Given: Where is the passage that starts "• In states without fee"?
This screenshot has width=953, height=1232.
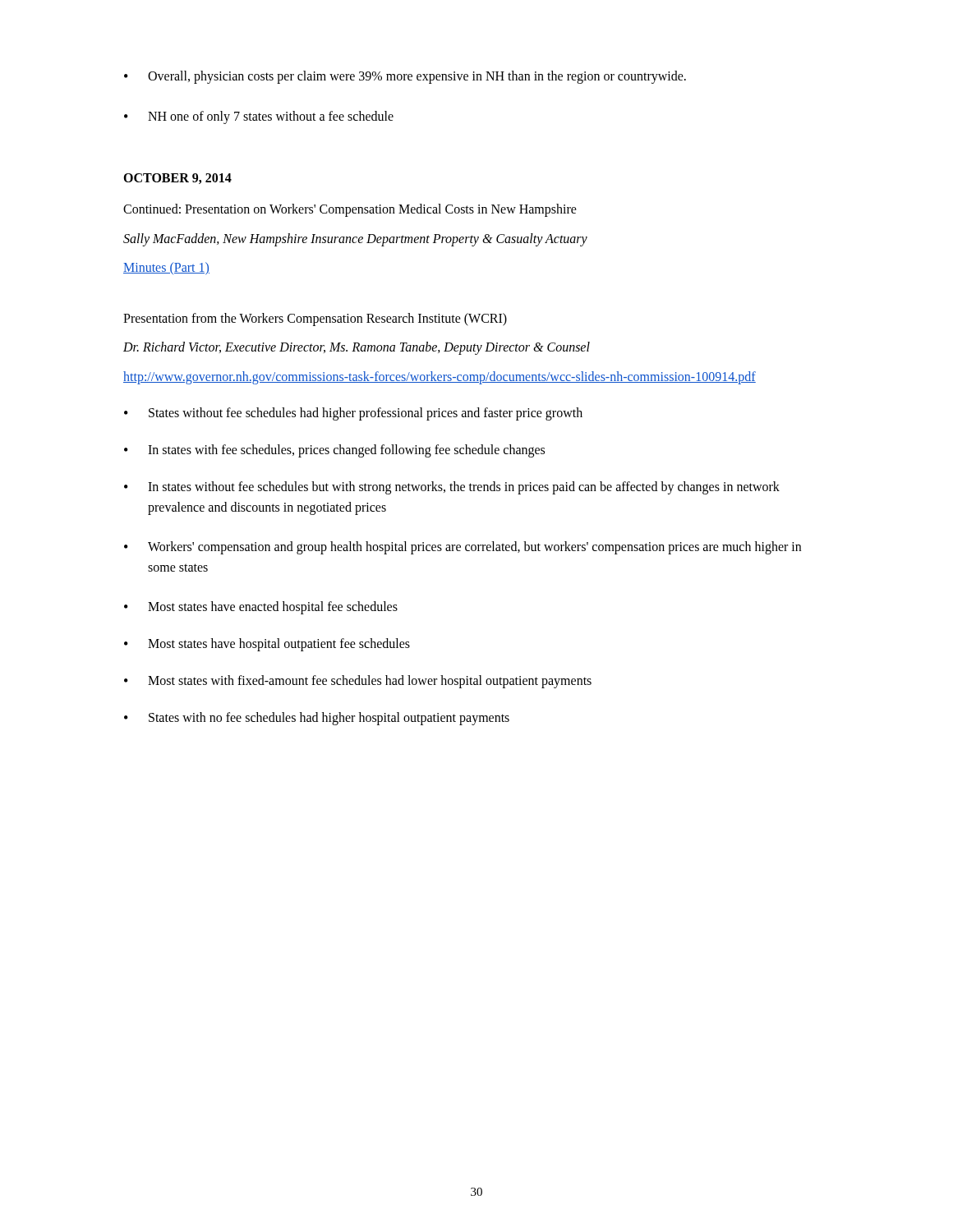Looking at the screenshot, I should [476, 497].
